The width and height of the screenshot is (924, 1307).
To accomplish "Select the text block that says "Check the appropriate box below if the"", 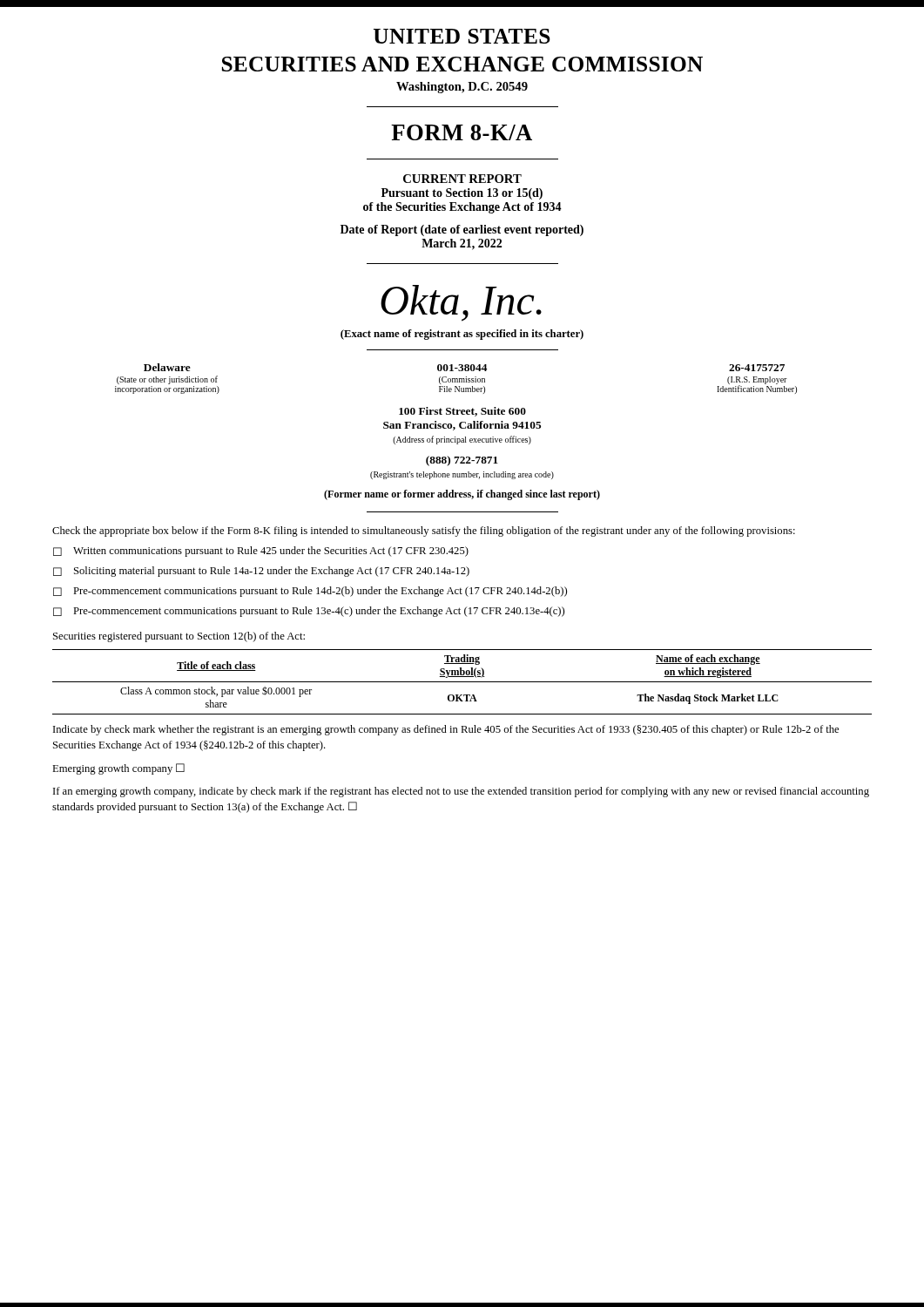I will click(462, 531).
